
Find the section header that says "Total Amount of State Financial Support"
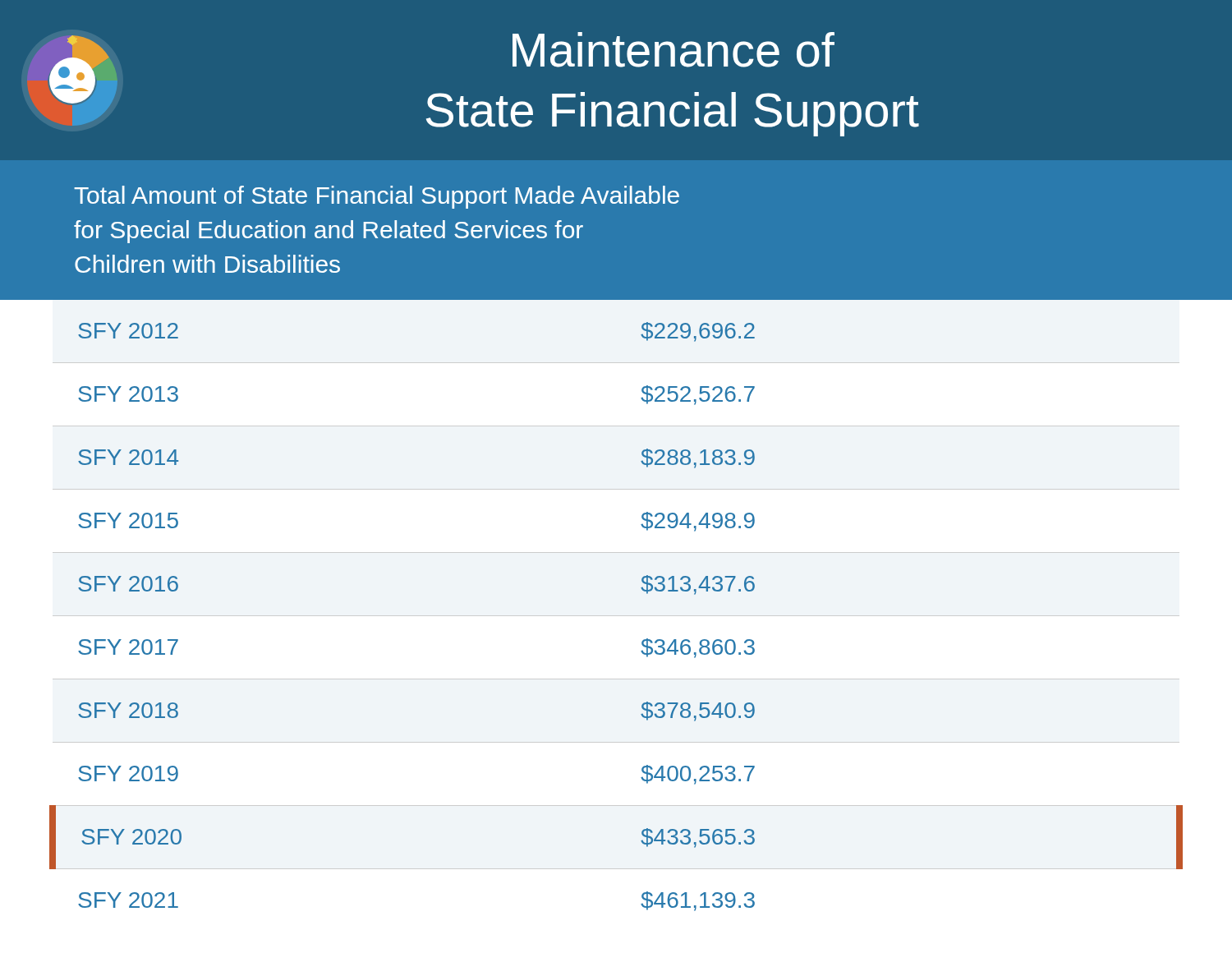pos(377,230)
